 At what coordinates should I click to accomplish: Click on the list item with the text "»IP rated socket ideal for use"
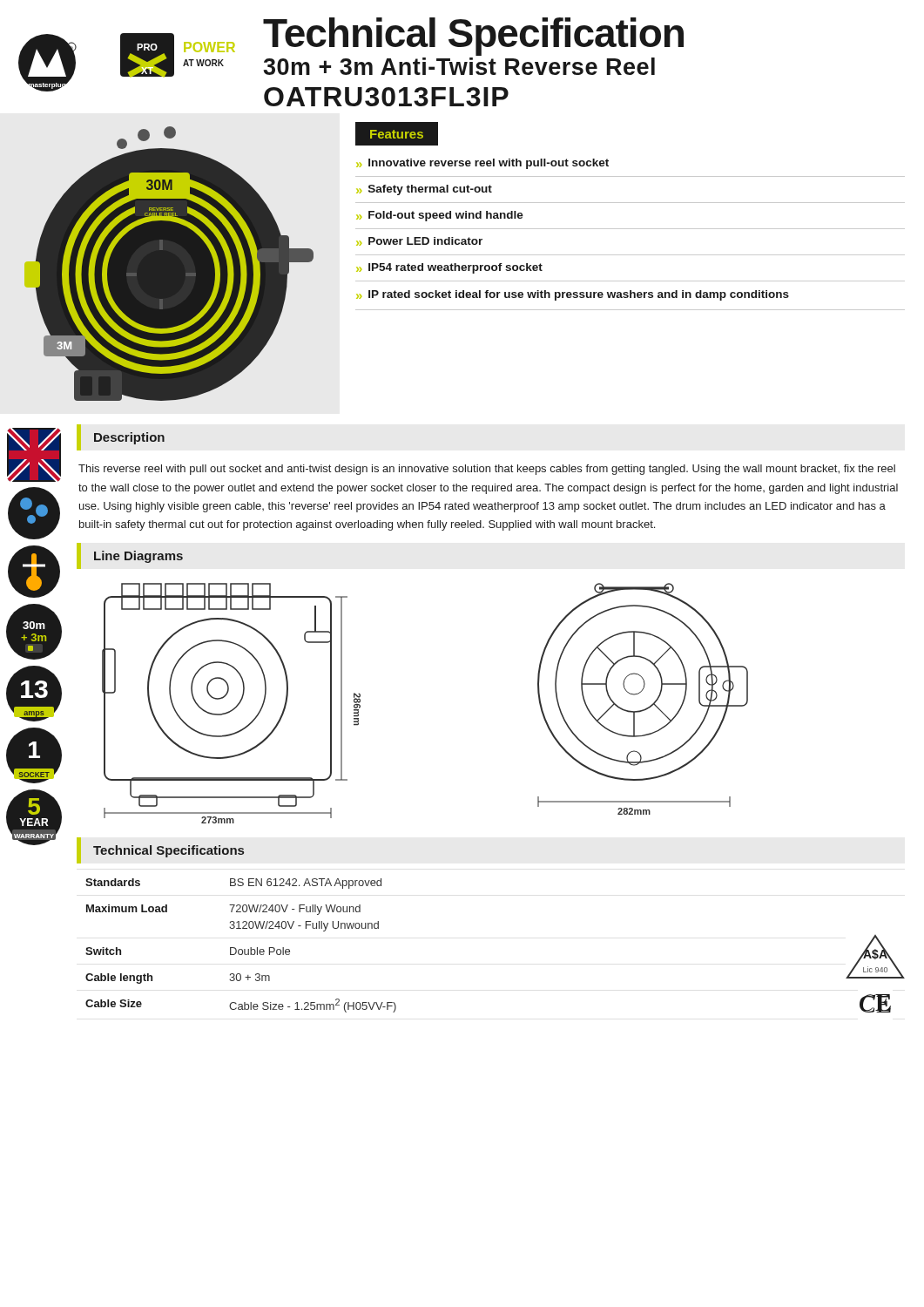572,295
